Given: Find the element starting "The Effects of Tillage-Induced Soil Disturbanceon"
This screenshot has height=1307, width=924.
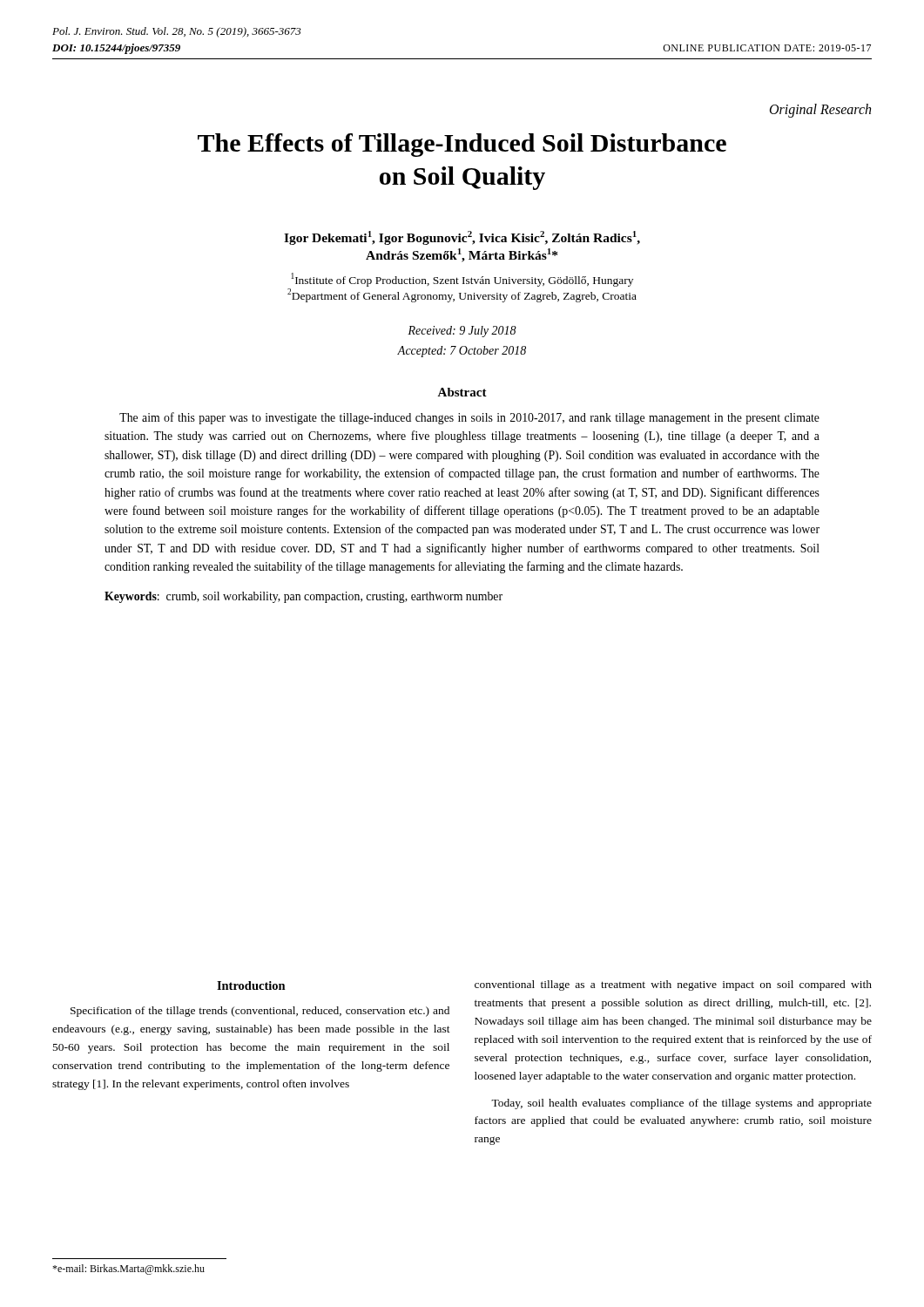Looking at the screenshot, I should 462,159.
